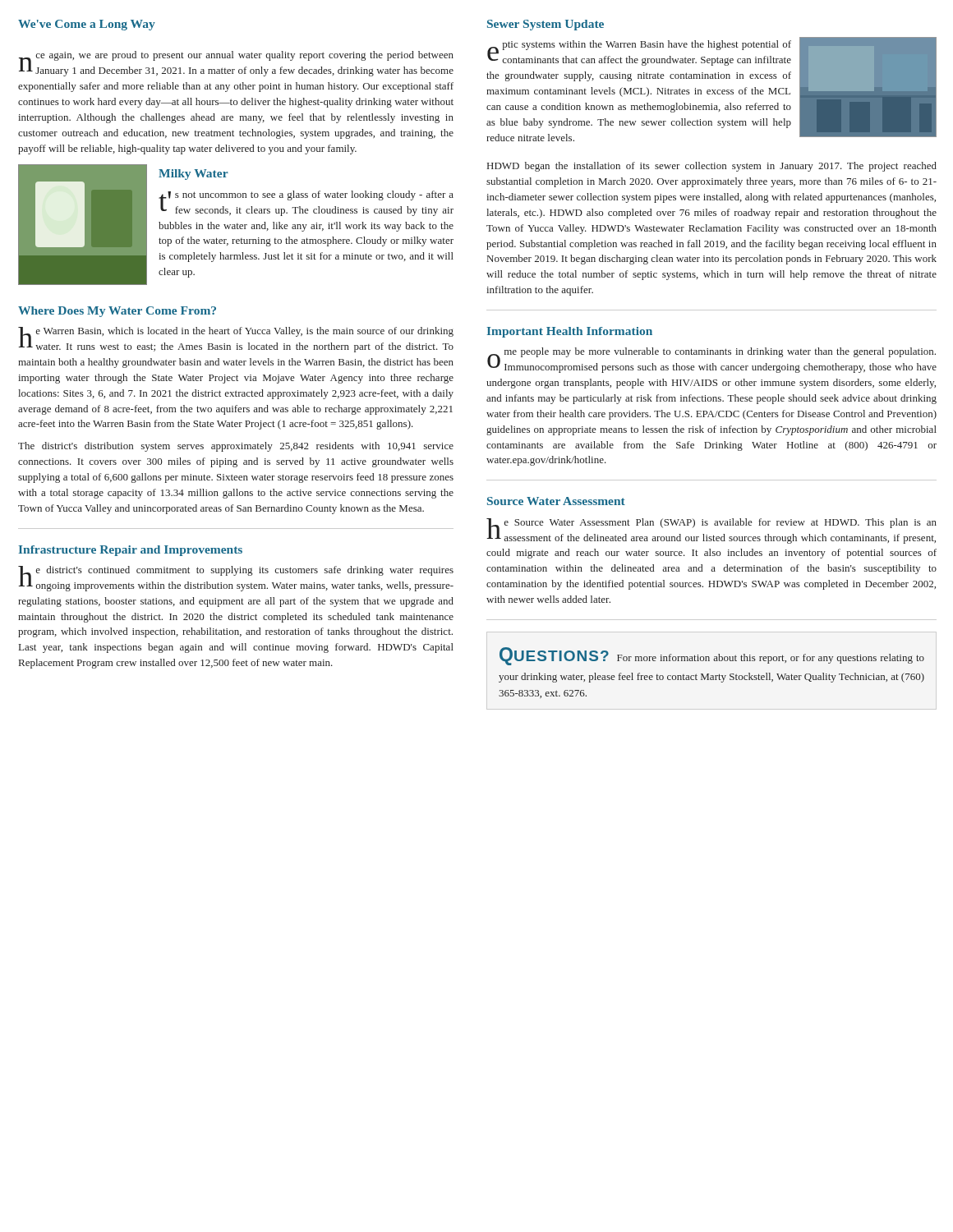The image size is (953, 1232).
Task: Find the region starting "Milky Water"
Action: click(x=193, y=173)
